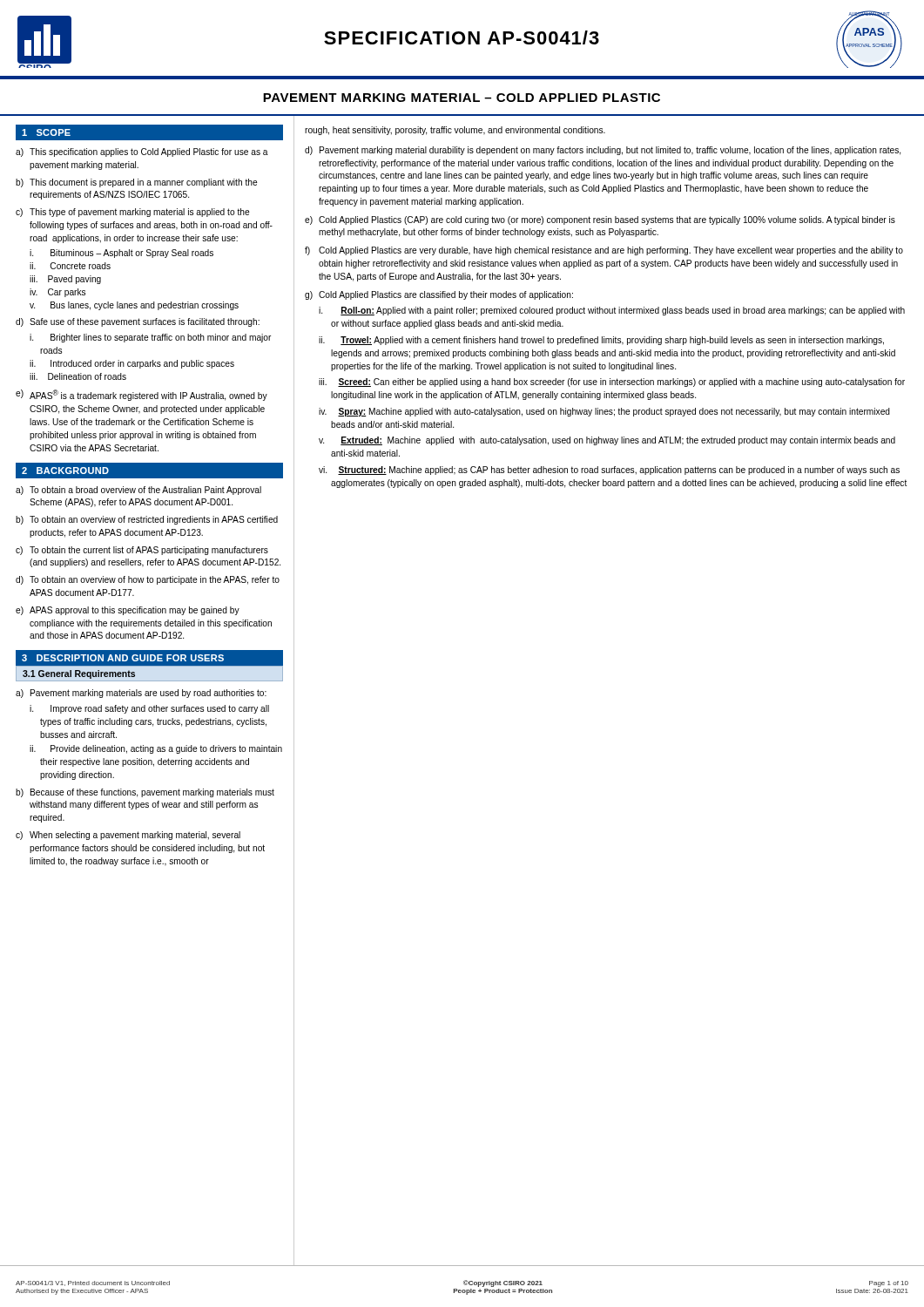Screen dimensions: 1307x924
Task: Navigate to the element starting "d) Pavement marking material durability is dependent on"
Action: (x=603, y=175)
